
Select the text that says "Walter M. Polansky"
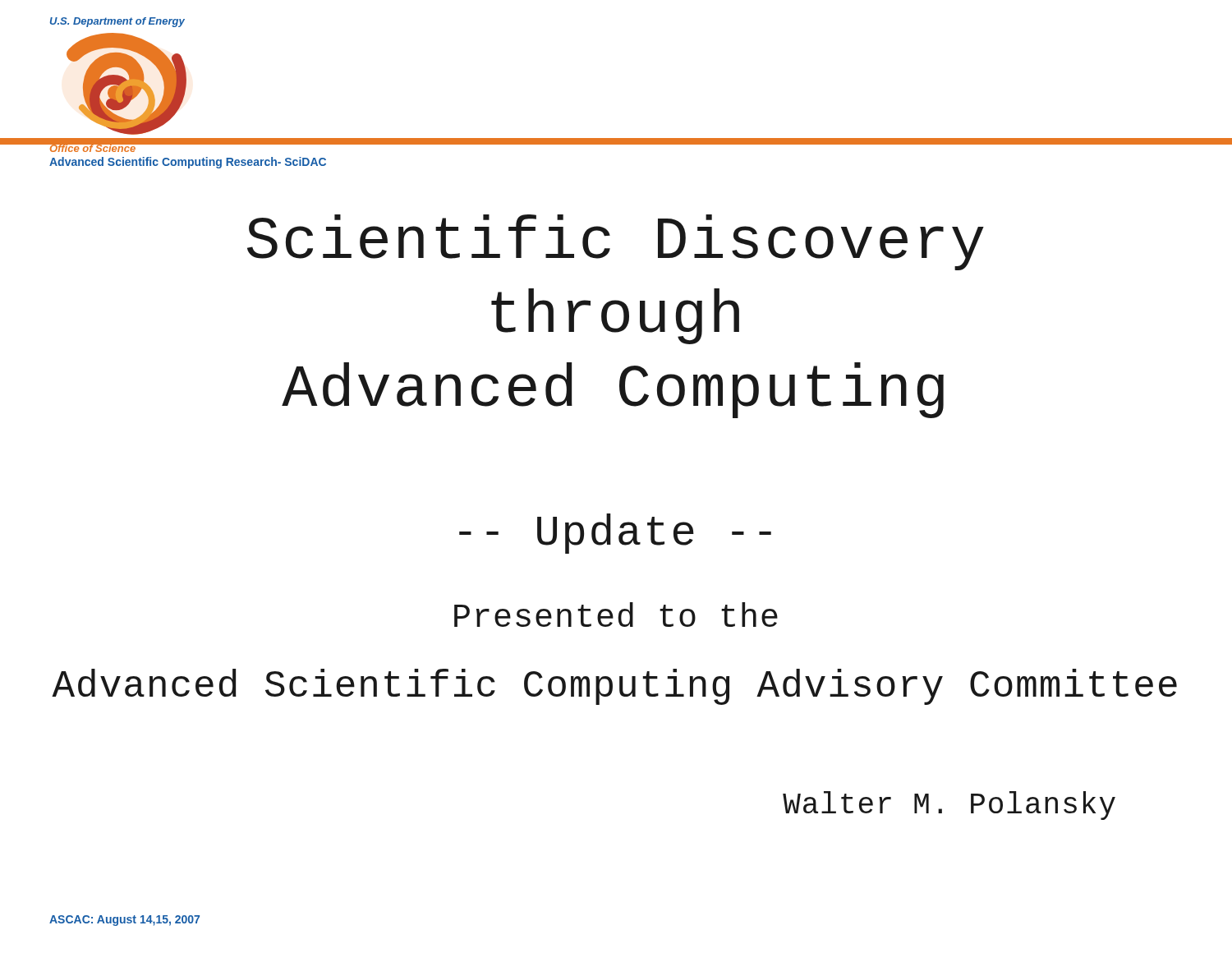pyautogui.click(x=950, y=806)
